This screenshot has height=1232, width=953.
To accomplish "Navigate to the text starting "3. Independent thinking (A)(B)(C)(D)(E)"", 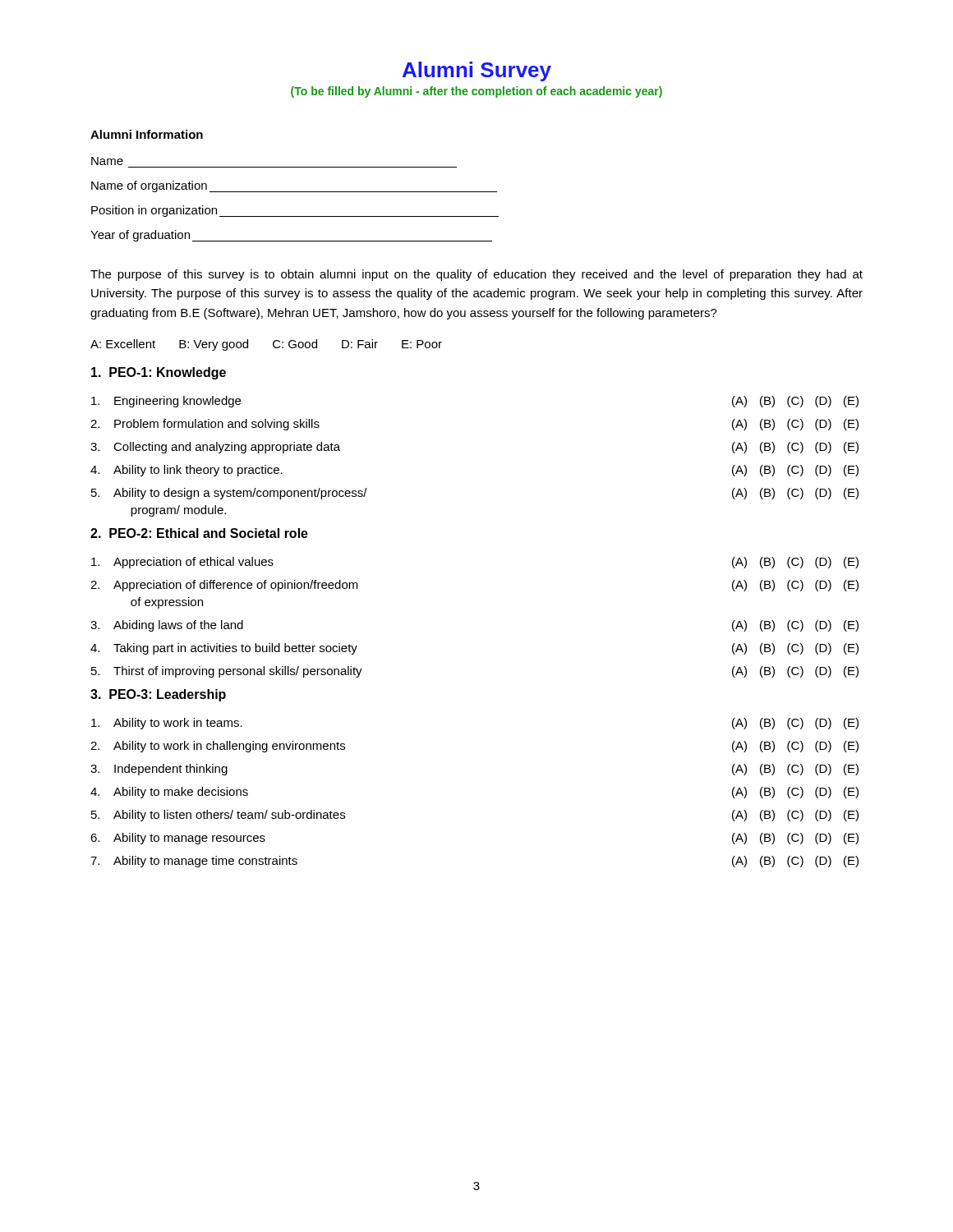I will pos(168,769).
